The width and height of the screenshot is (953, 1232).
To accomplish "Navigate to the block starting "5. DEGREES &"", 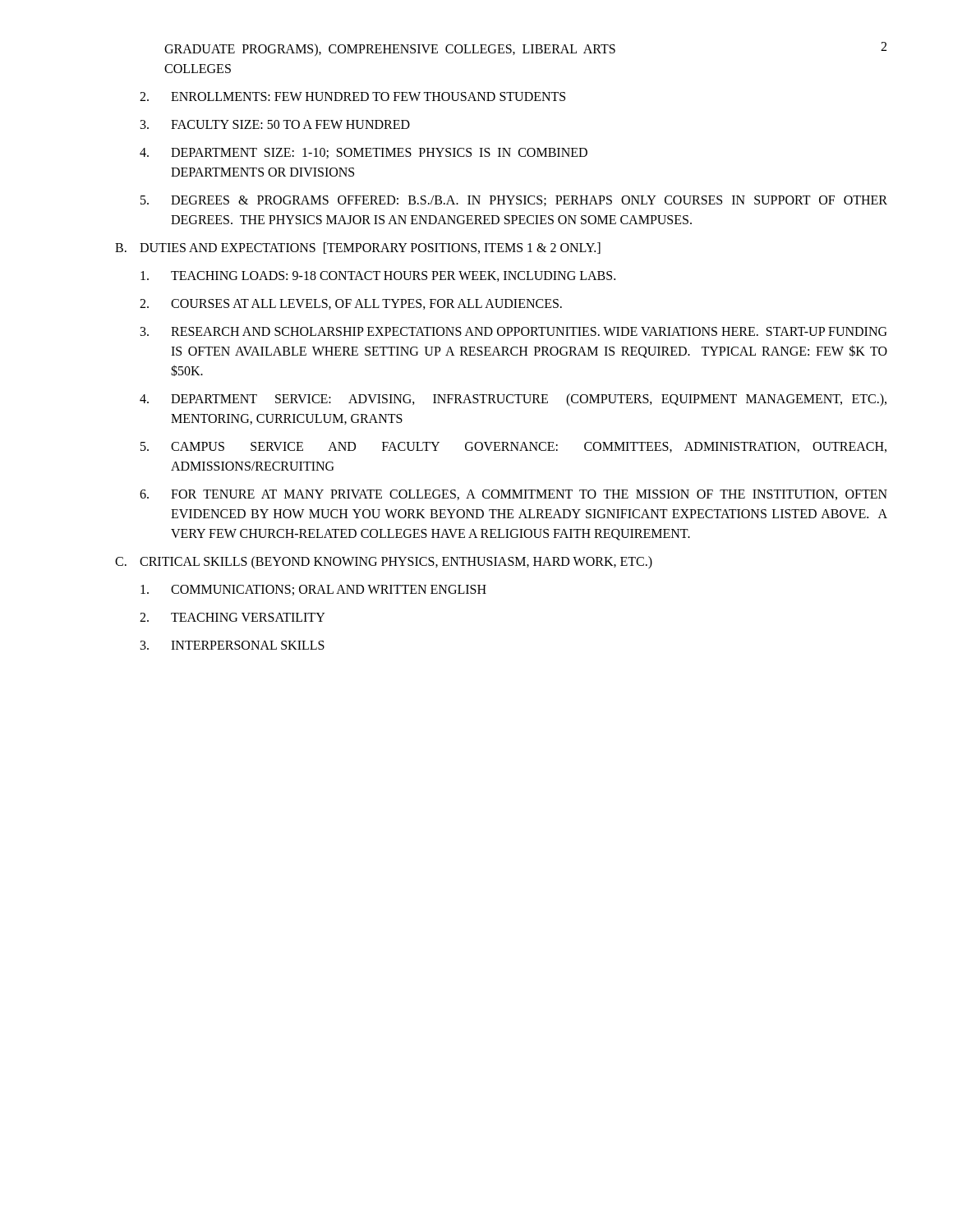I will tap(513, 210).
